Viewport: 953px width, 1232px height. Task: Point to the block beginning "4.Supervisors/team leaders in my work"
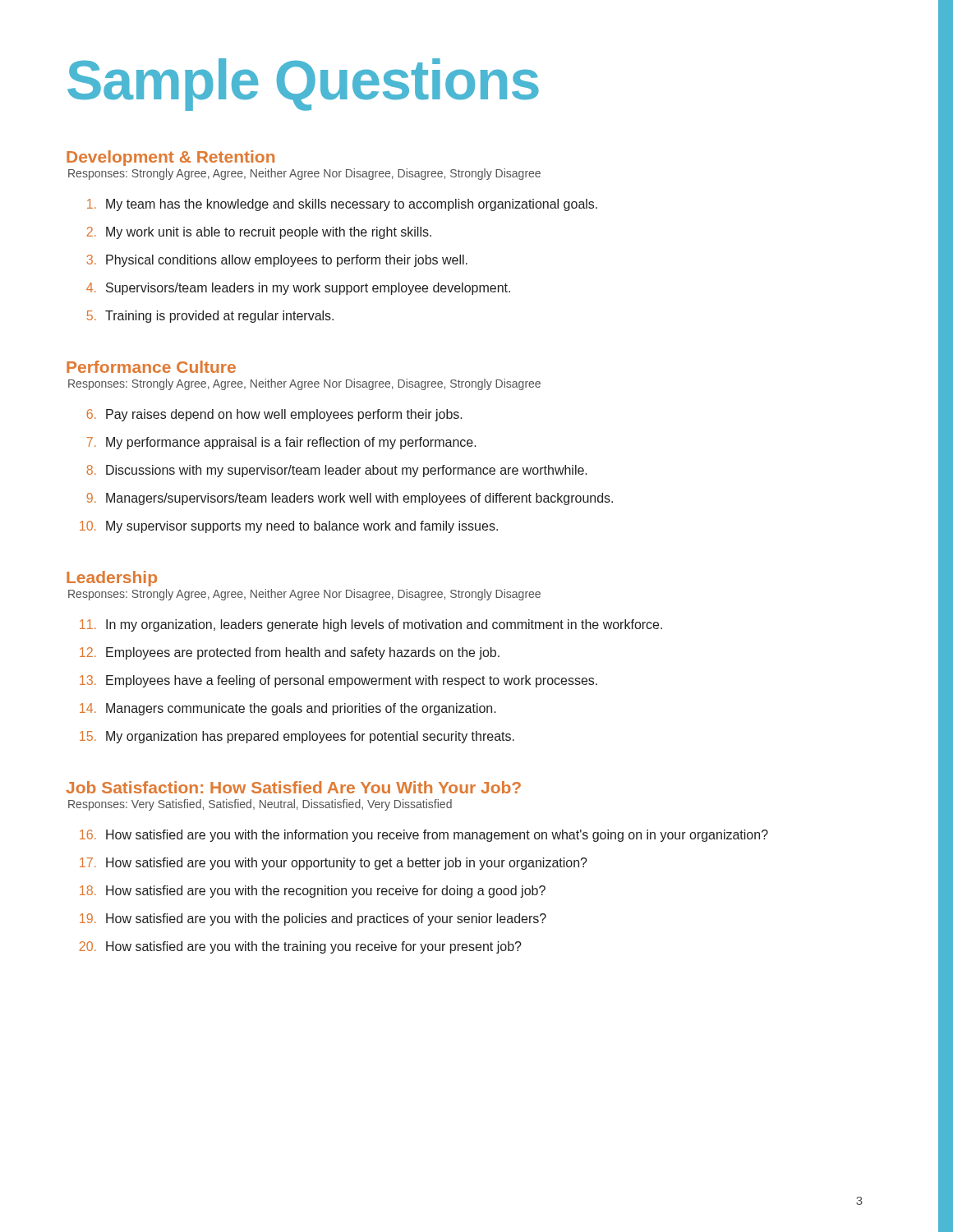coord(464,288)
